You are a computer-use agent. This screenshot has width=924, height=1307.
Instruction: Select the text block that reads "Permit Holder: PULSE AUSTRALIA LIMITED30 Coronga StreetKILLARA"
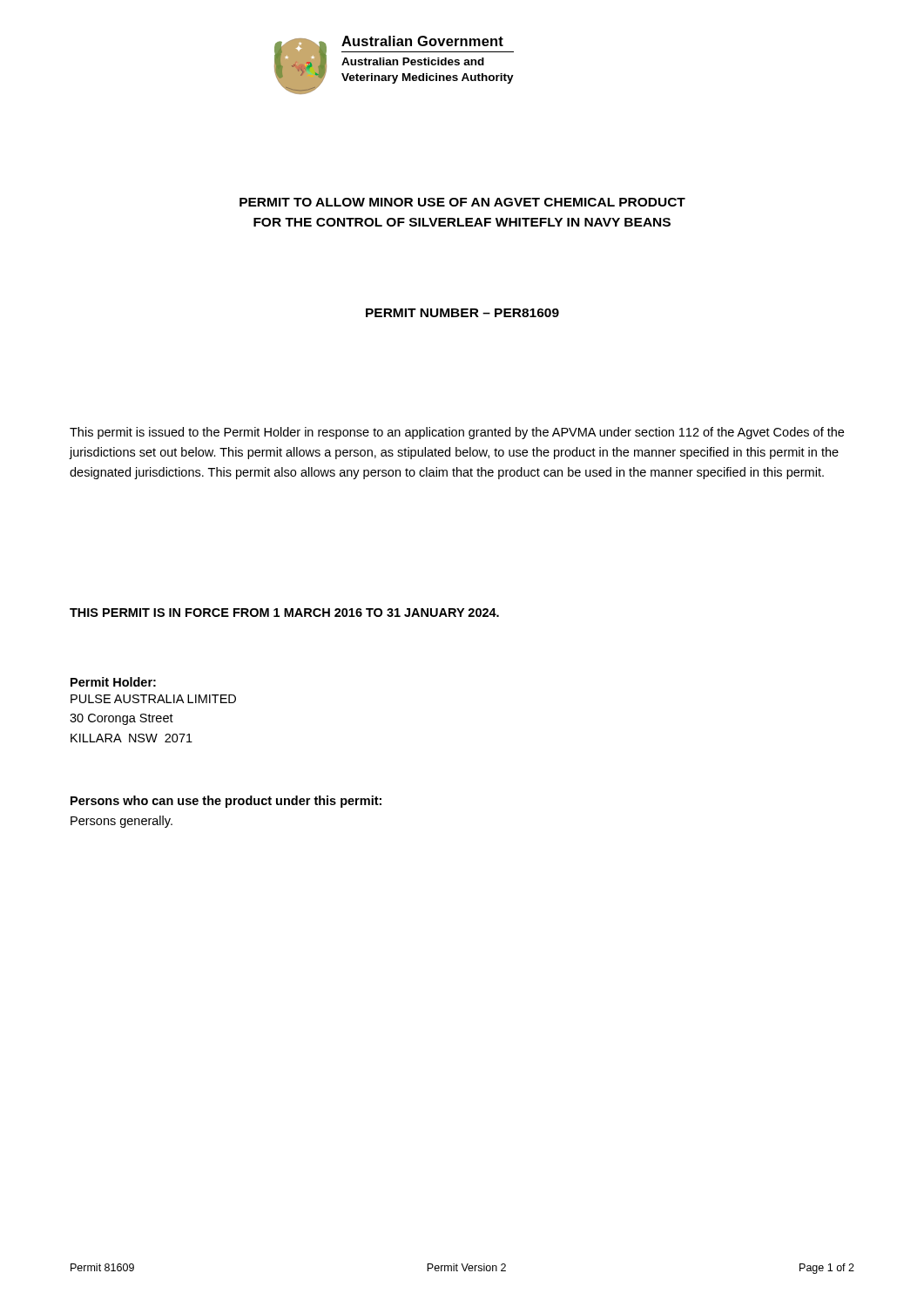113,682
